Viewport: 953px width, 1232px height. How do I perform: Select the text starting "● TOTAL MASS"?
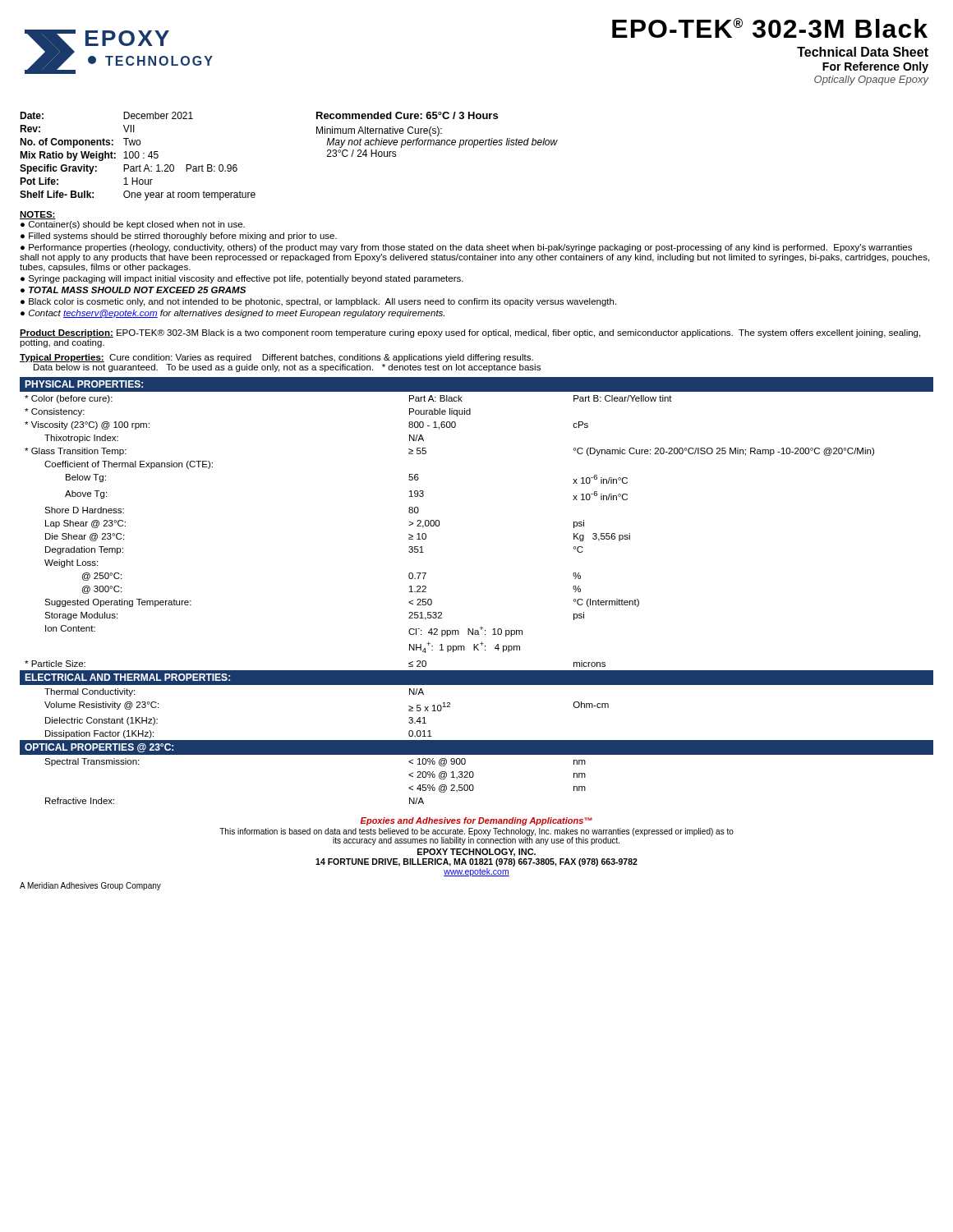(133, 290)
